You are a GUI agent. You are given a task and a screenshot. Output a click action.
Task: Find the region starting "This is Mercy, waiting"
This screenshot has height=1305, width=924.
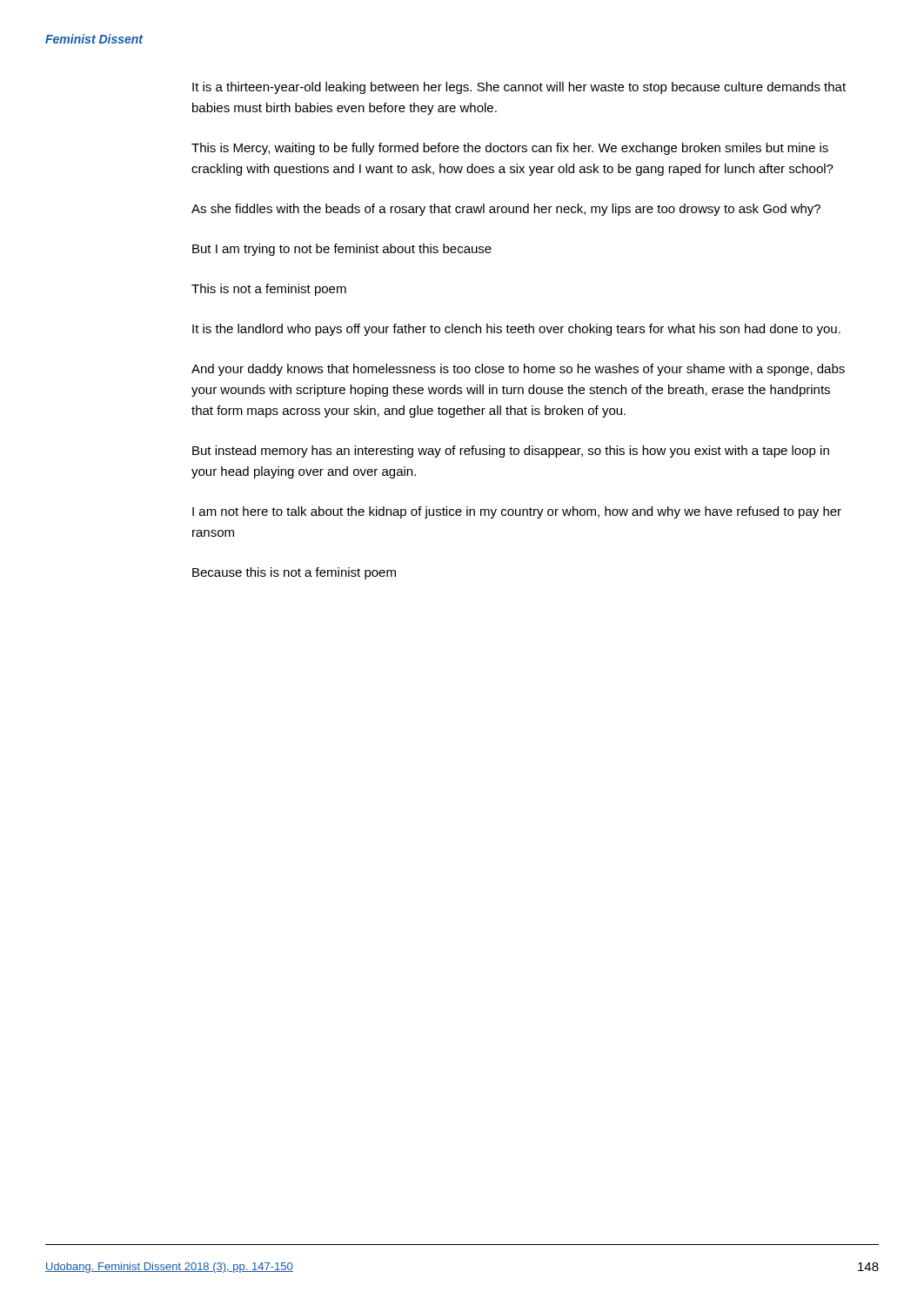(x=512, y=158)
